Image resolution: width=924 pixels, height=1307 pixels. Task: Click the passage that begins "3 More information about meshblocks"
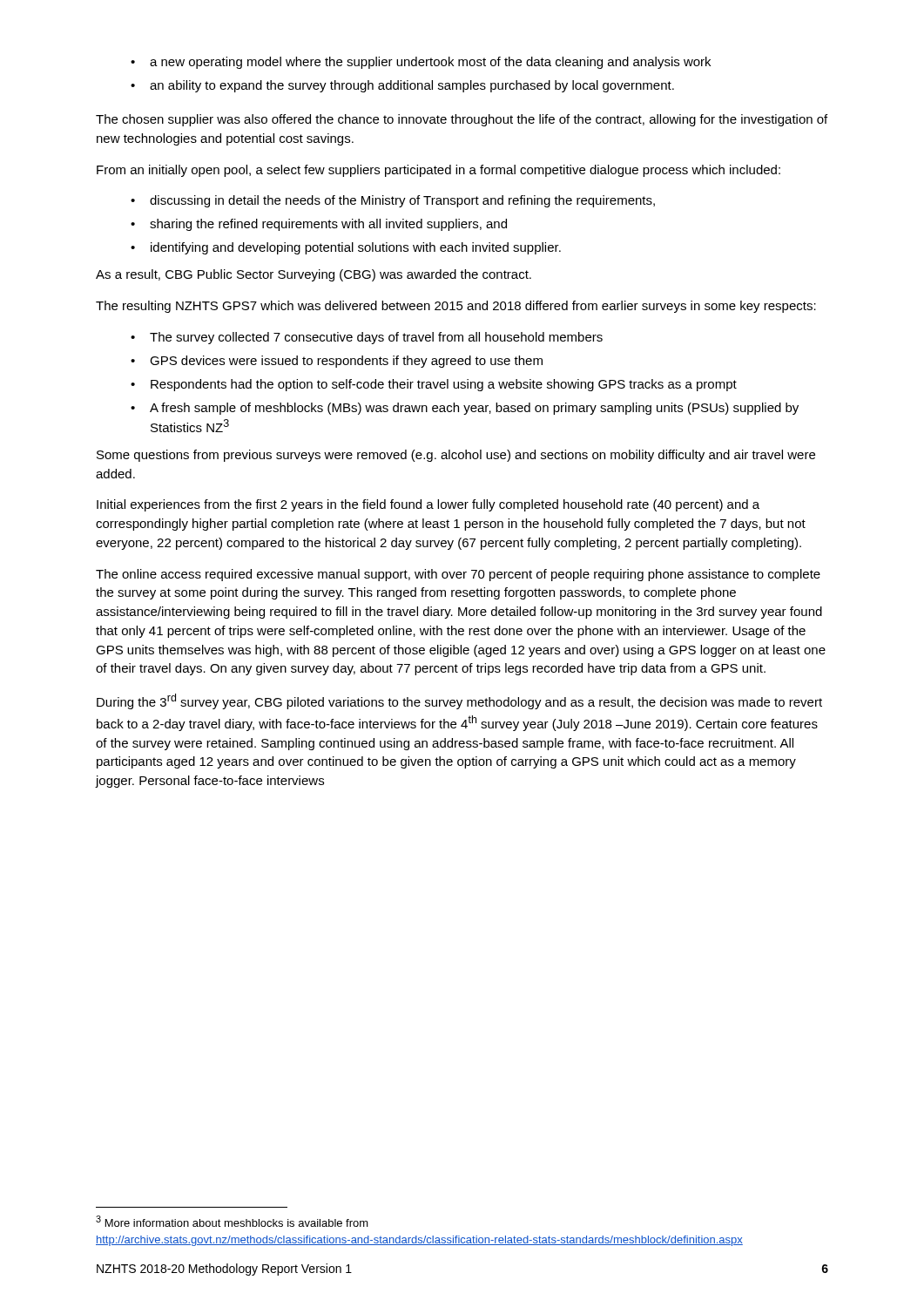(419, 1230)
